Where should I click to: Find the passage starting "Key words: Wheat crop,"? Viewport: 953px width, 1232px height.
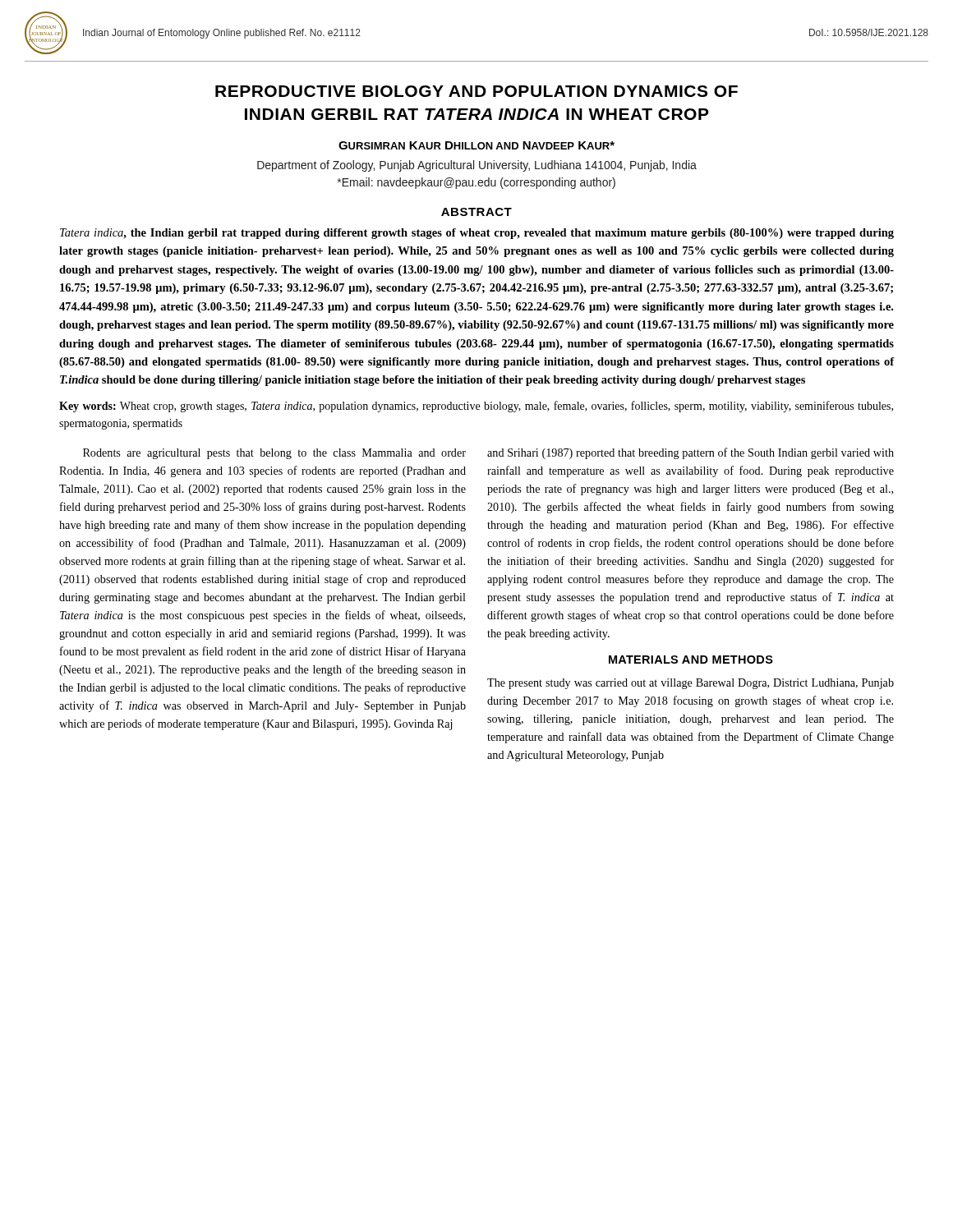pos(476,415)
